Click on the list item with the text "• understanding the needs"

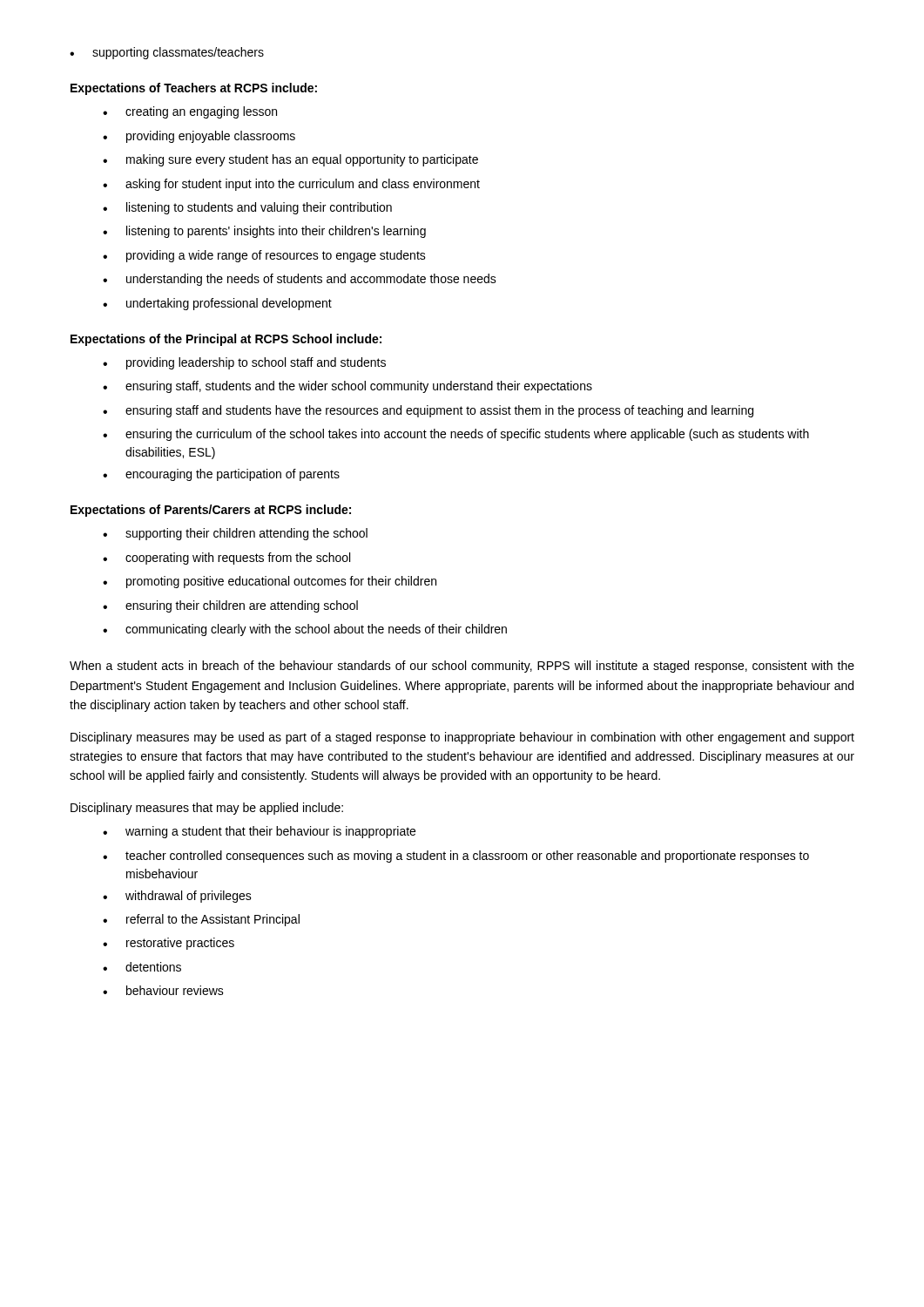click(479, 280)
